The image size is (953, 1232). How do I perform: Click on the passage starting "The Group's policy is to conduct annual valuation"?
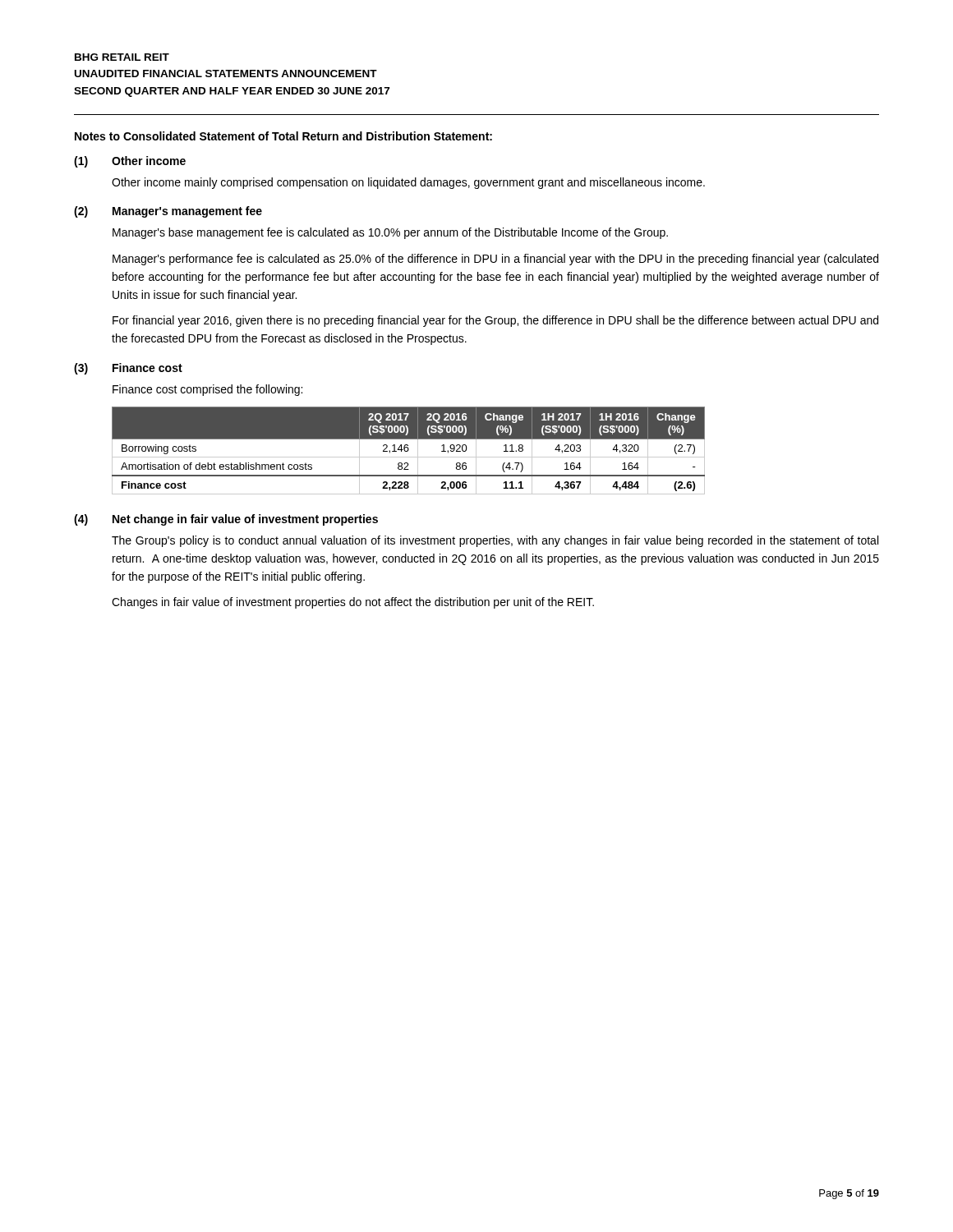click(495, 572)
